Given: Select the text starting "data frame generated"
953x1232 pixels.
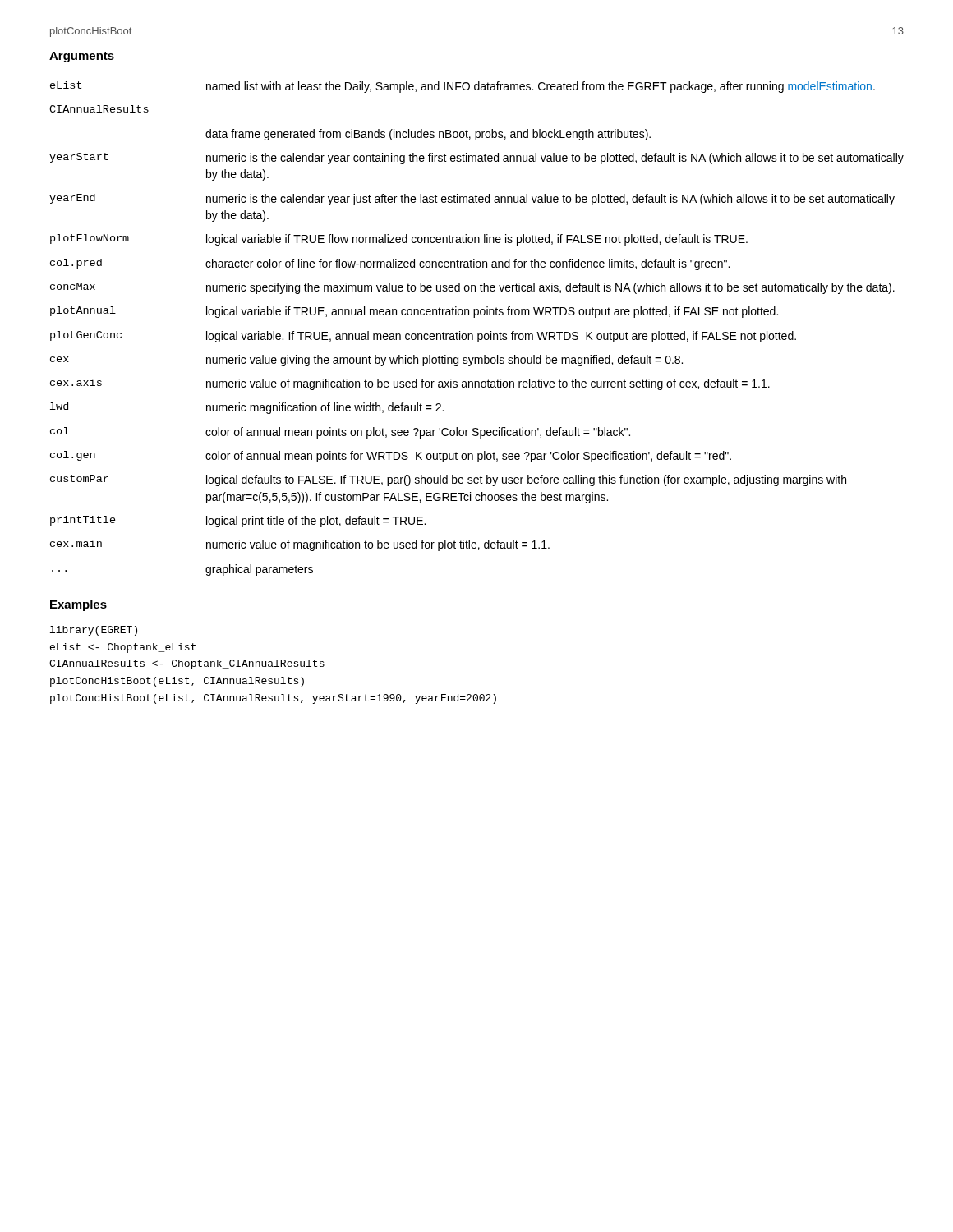Looking at the screenshot, I should point(476,133).
